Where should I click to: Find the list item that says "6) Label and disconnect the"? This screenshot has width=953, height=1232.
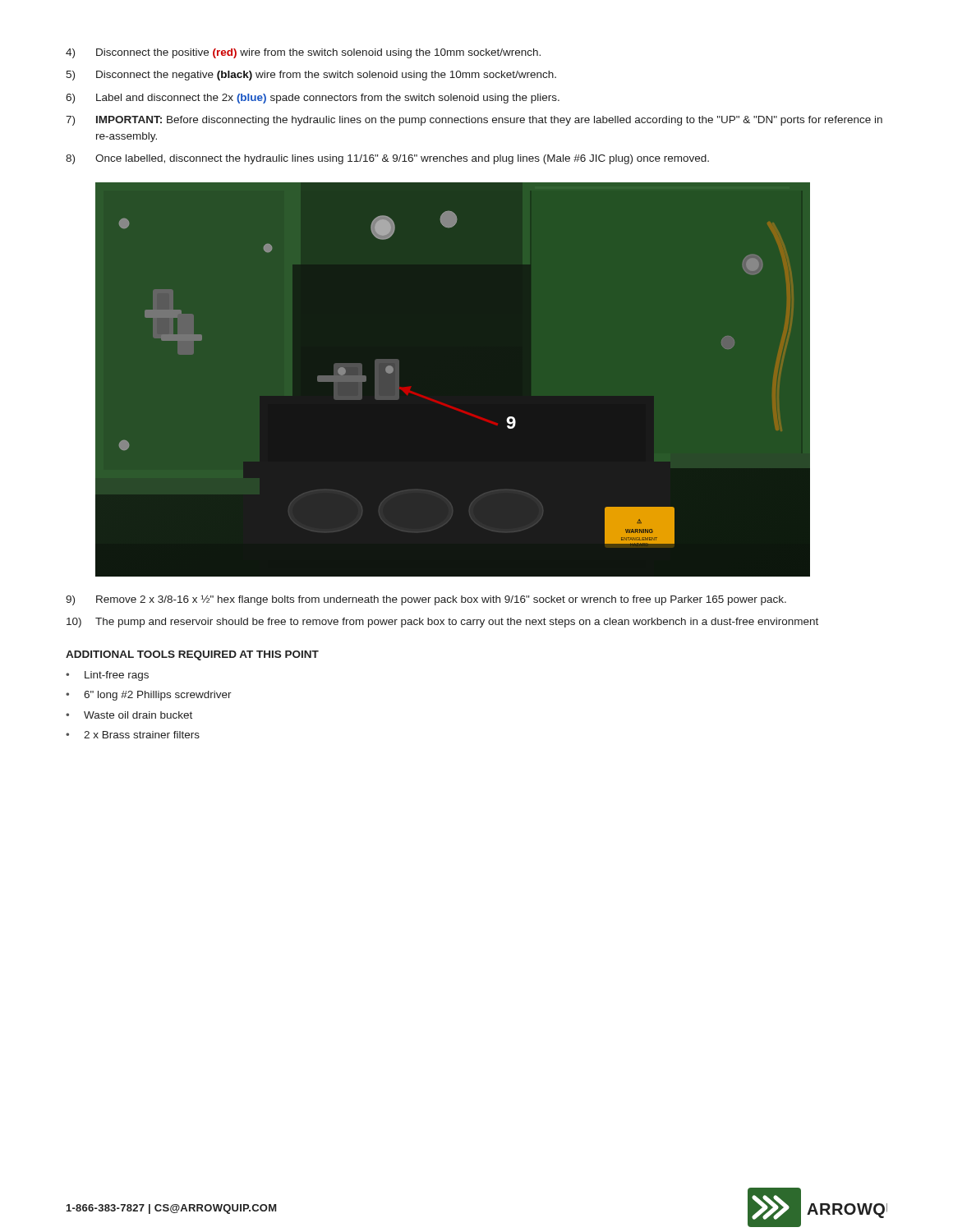(x=313, y=97)
